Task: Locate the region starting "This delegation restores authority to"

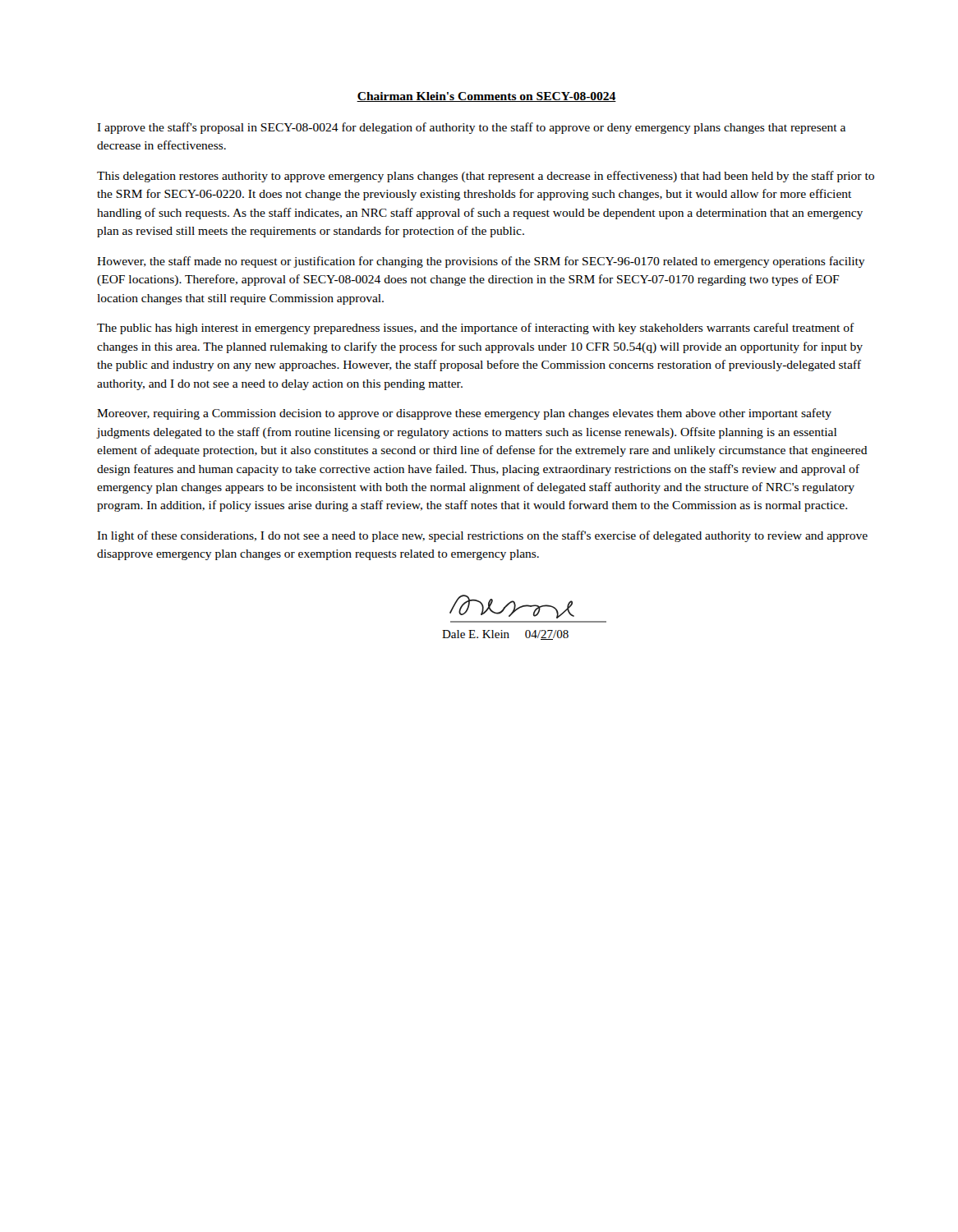Action: pyautogui.click(x=486, y=203)
